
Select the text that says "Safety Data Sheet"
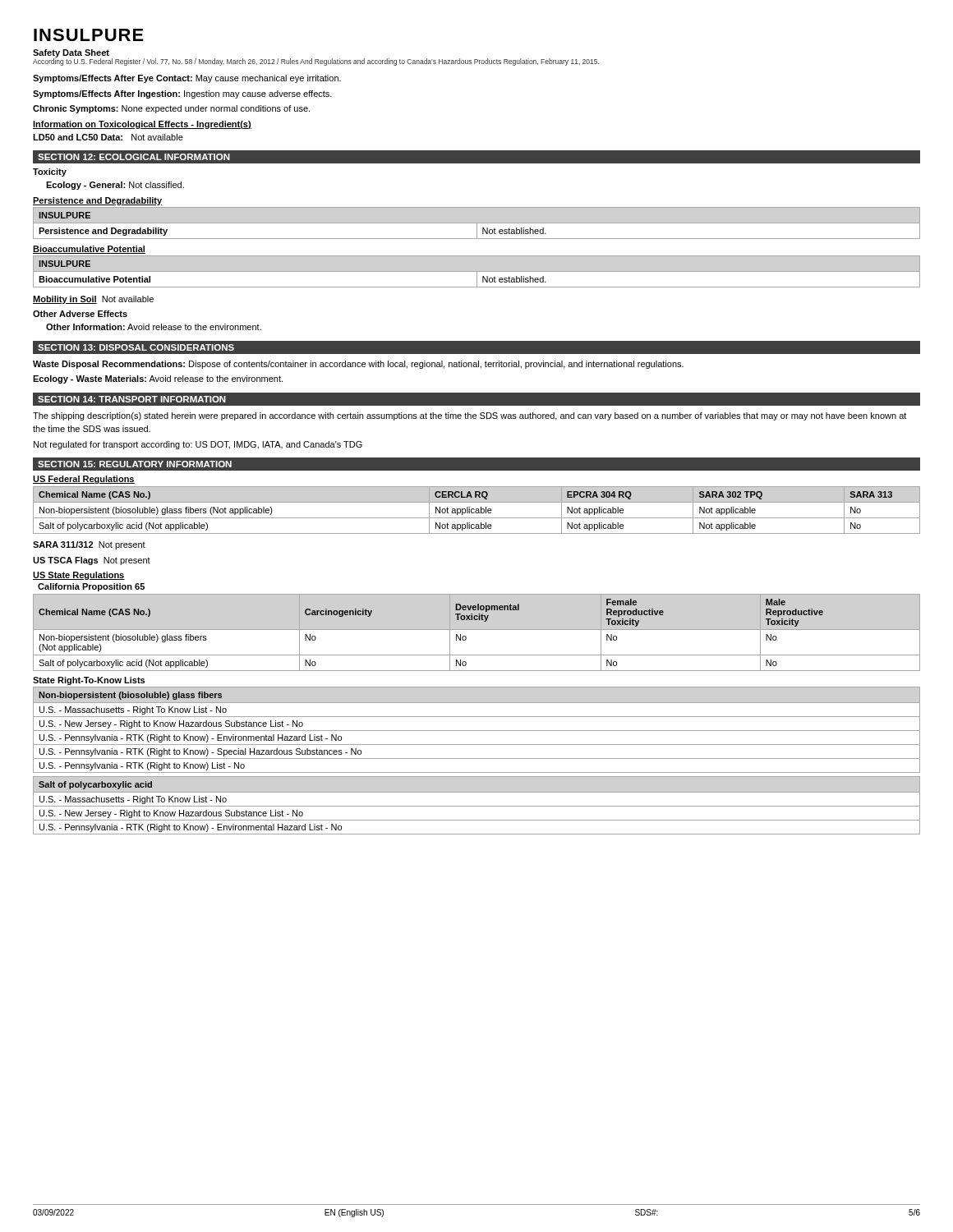pos(71,53)
